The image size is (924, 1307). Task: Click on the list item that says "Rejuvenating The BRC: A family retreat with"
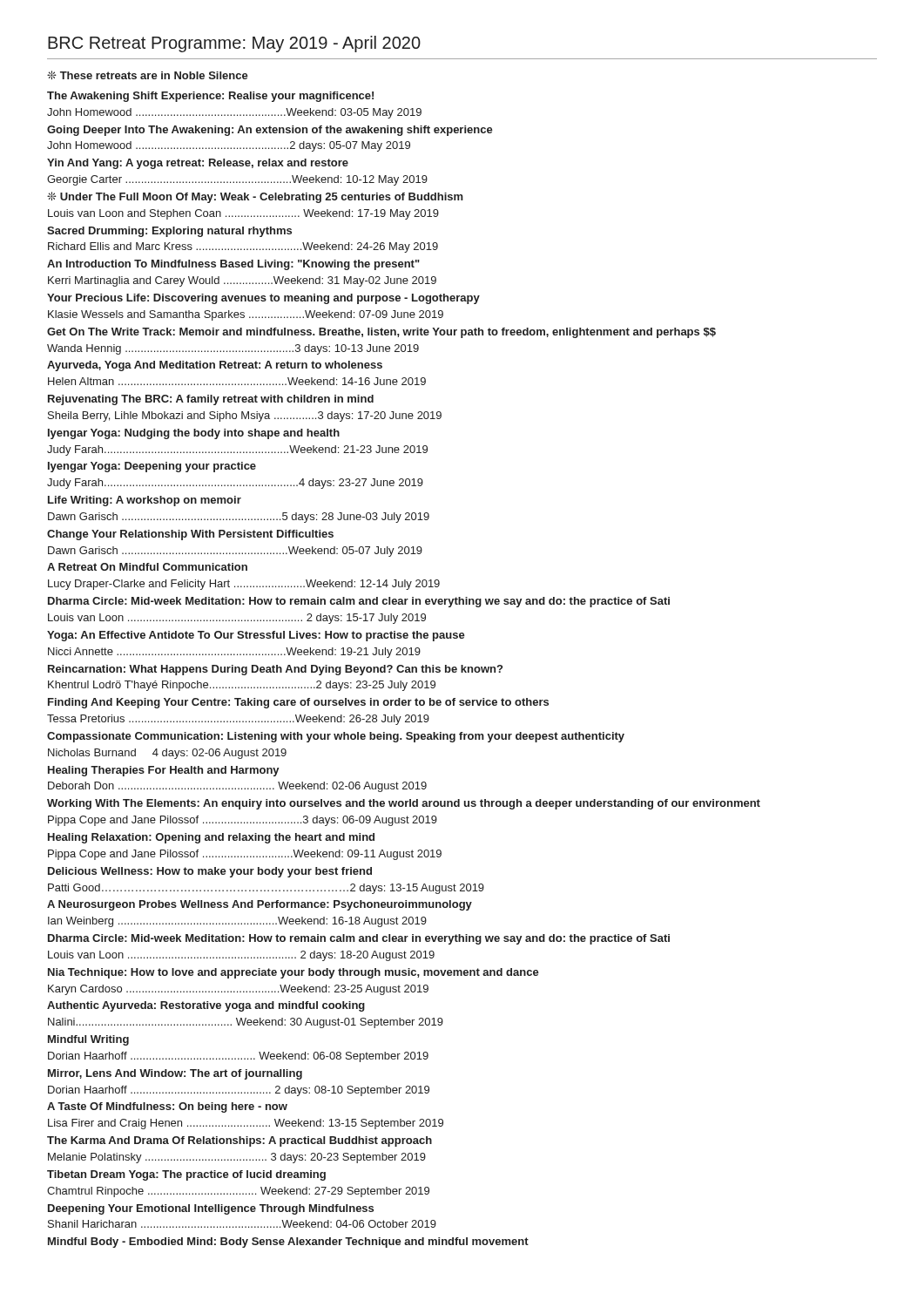pyautogui.click(x=245, y=407)
